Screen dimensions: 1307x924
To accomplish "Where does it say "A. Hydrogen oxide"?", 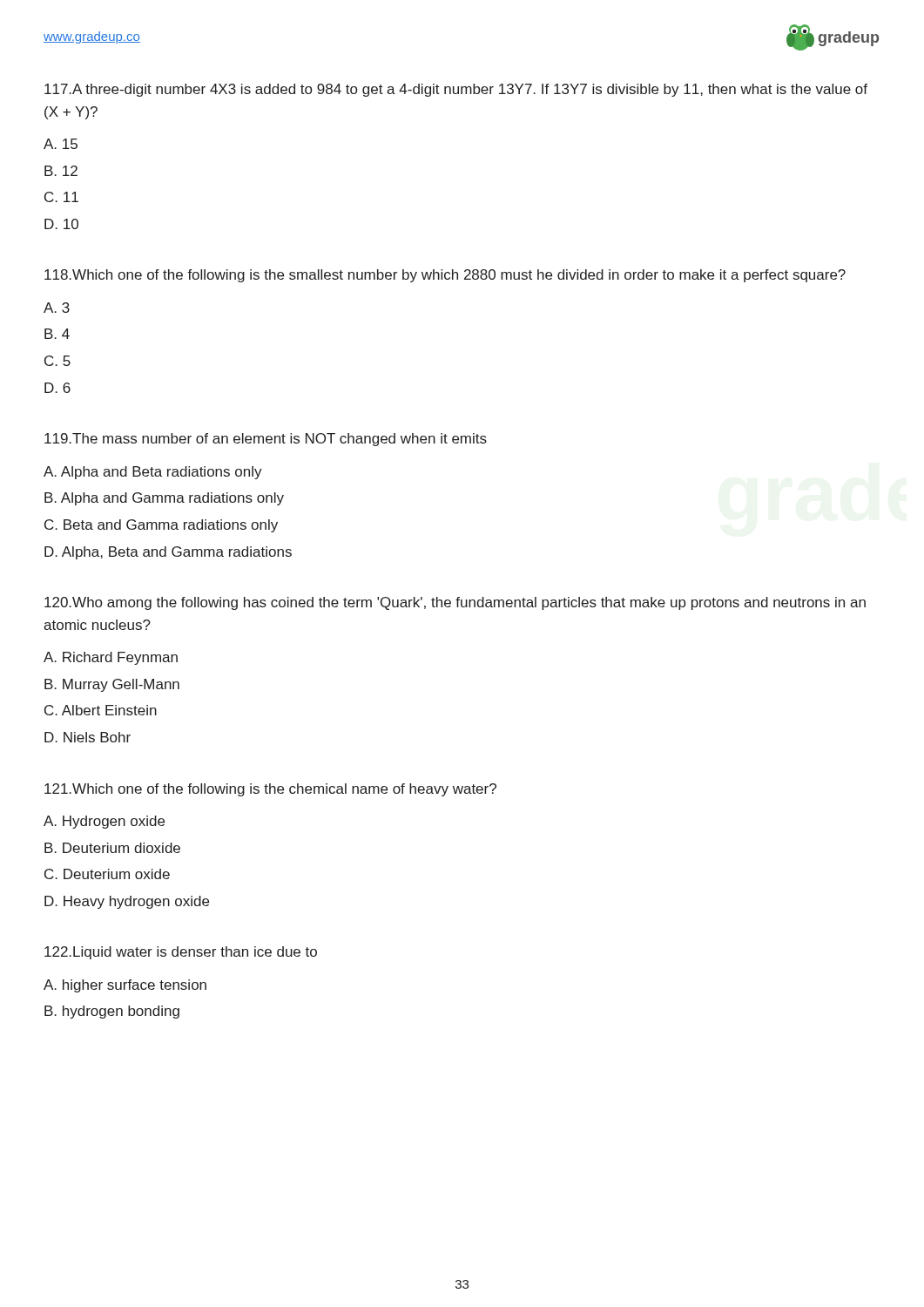I will pyautogui.click(x=104, y=821).
